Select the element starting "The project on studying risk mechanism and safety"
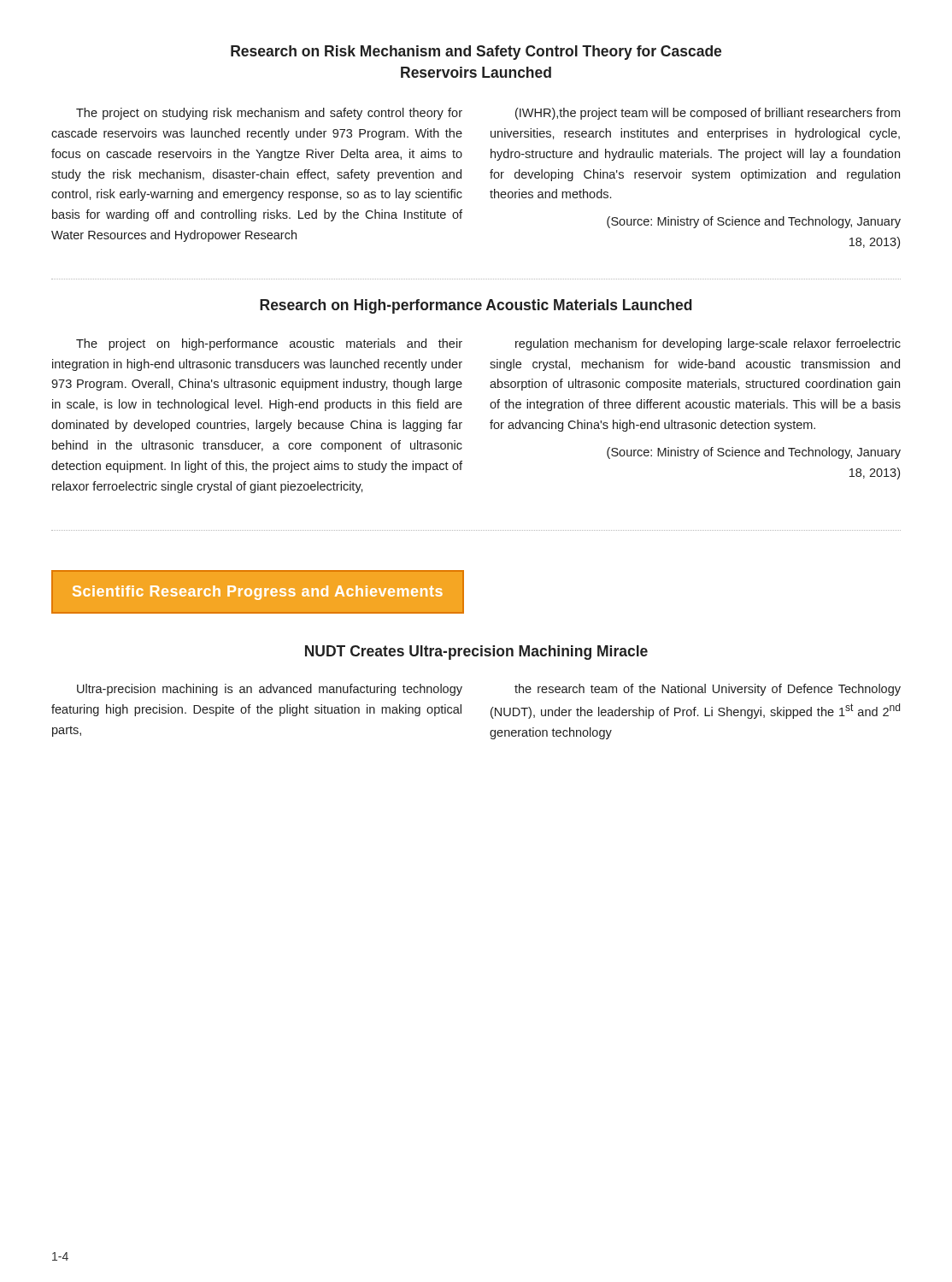The height and width of the screenshot is (1282, 952). pos(257,175)
